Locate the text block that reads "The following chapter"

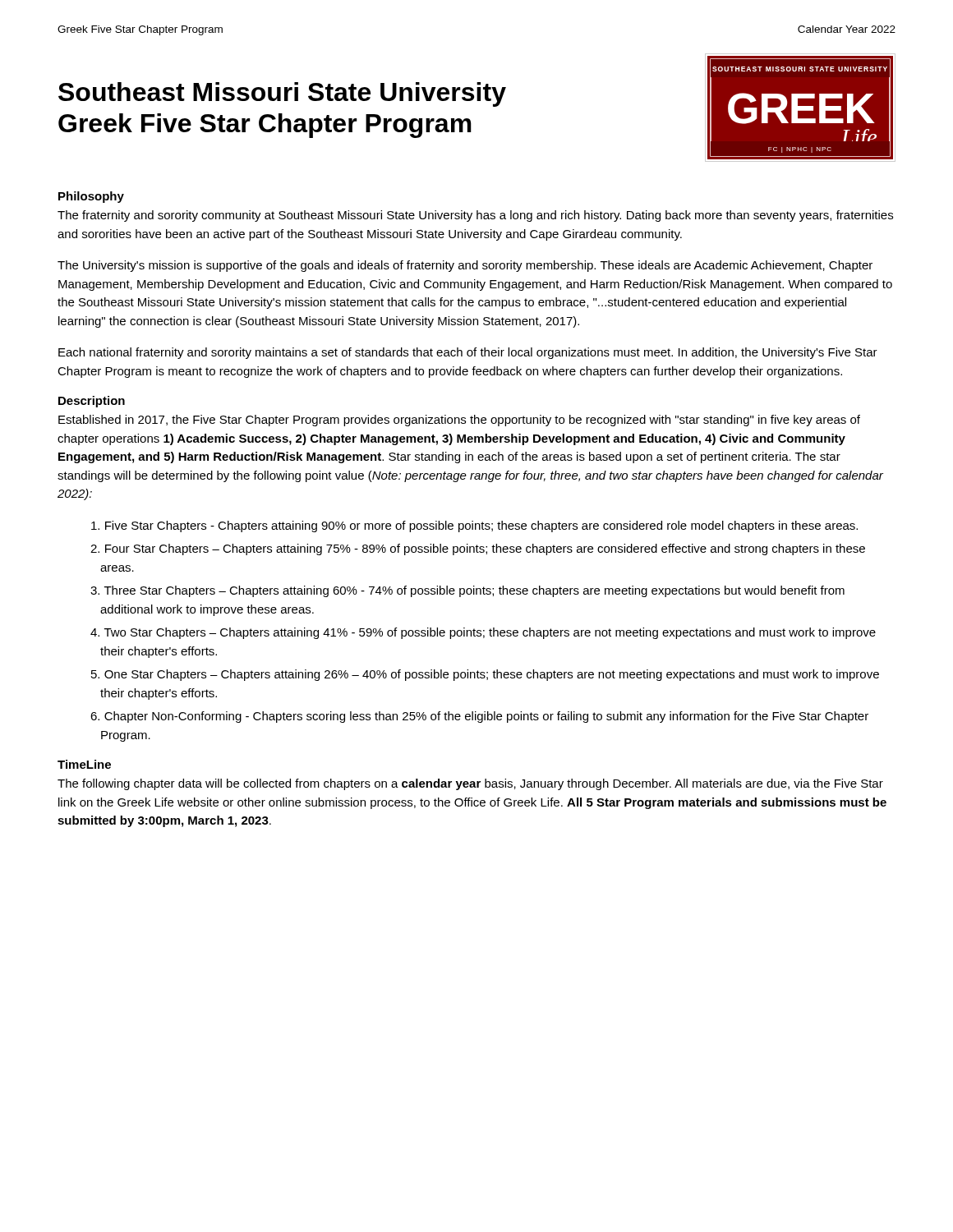click(472, 802)
